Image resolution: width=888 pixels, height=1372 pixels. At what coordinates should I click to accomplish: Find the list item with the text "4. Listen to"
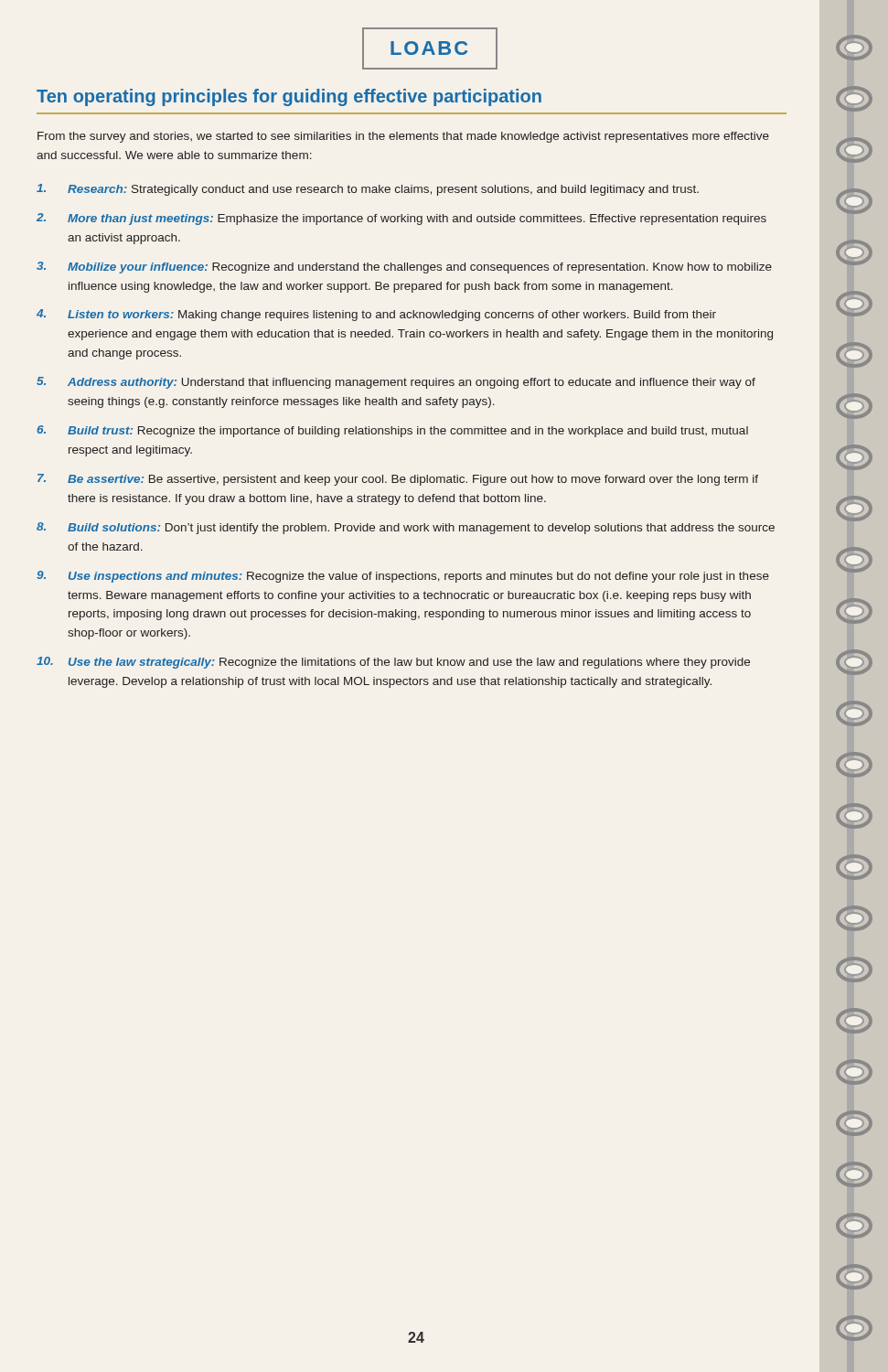tap(407, 335)
